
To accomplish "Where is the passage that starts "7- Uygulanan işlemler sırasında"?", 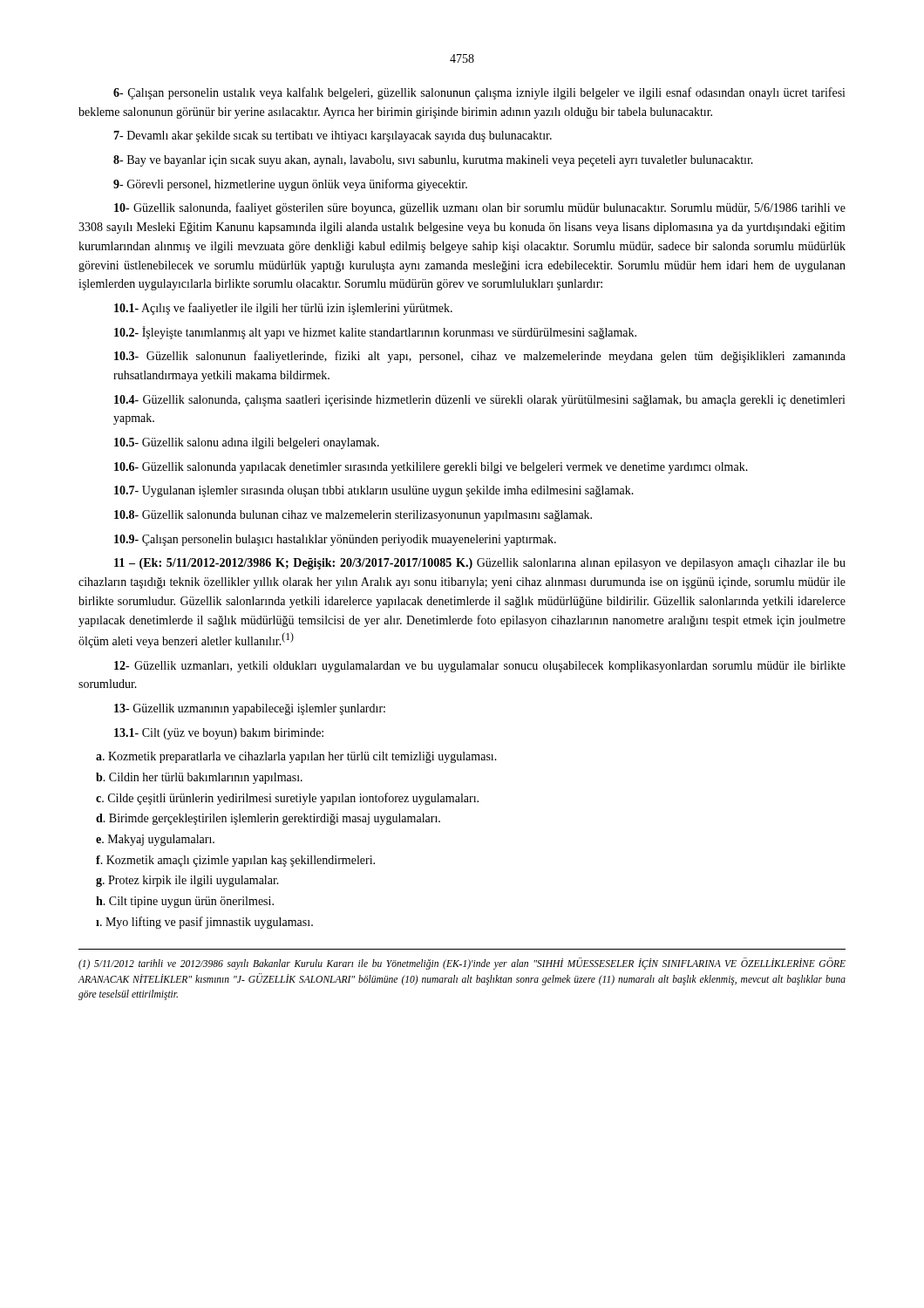I will (374, 491).
